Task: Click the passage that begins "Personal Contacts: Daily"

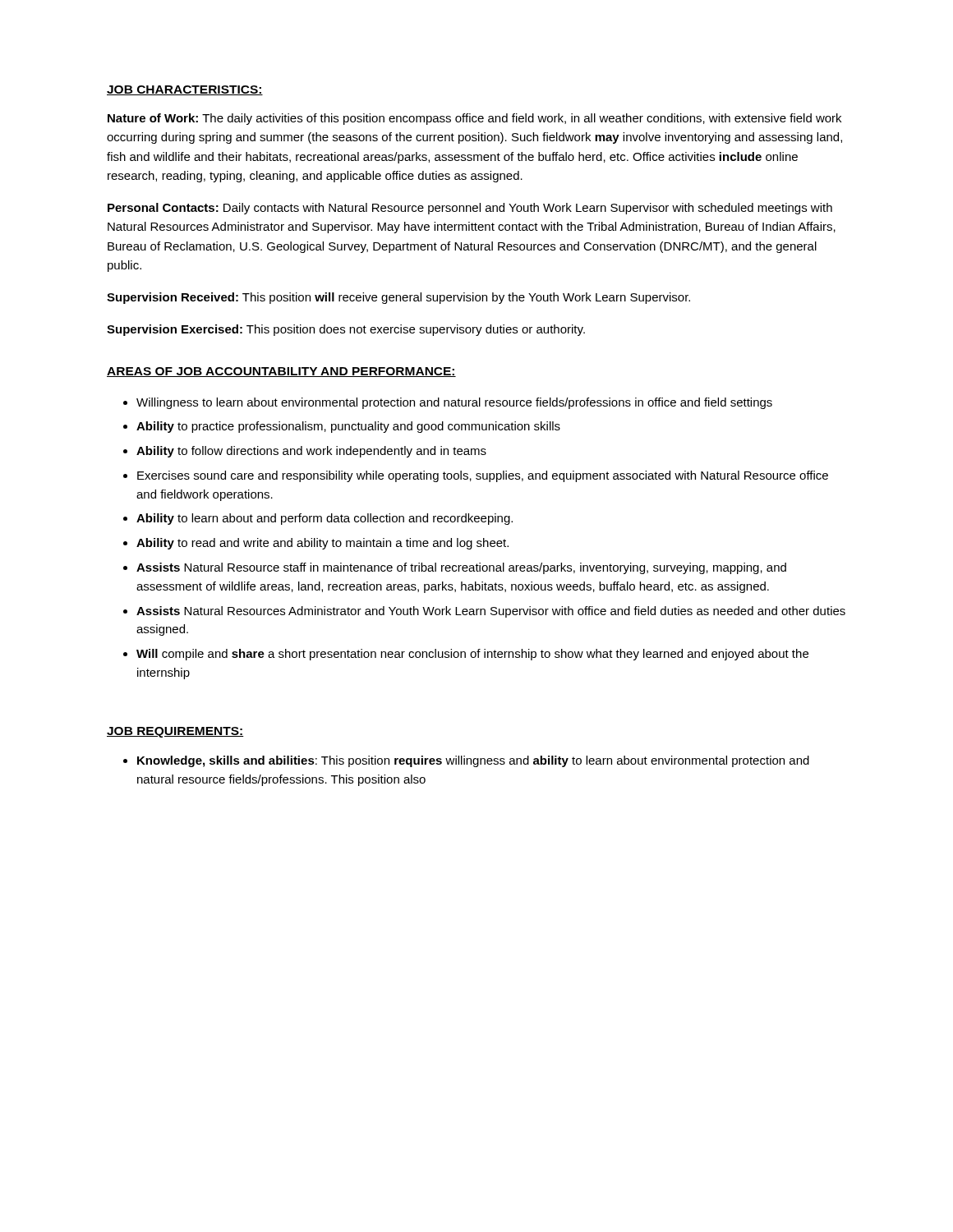Action: (471, 236)
